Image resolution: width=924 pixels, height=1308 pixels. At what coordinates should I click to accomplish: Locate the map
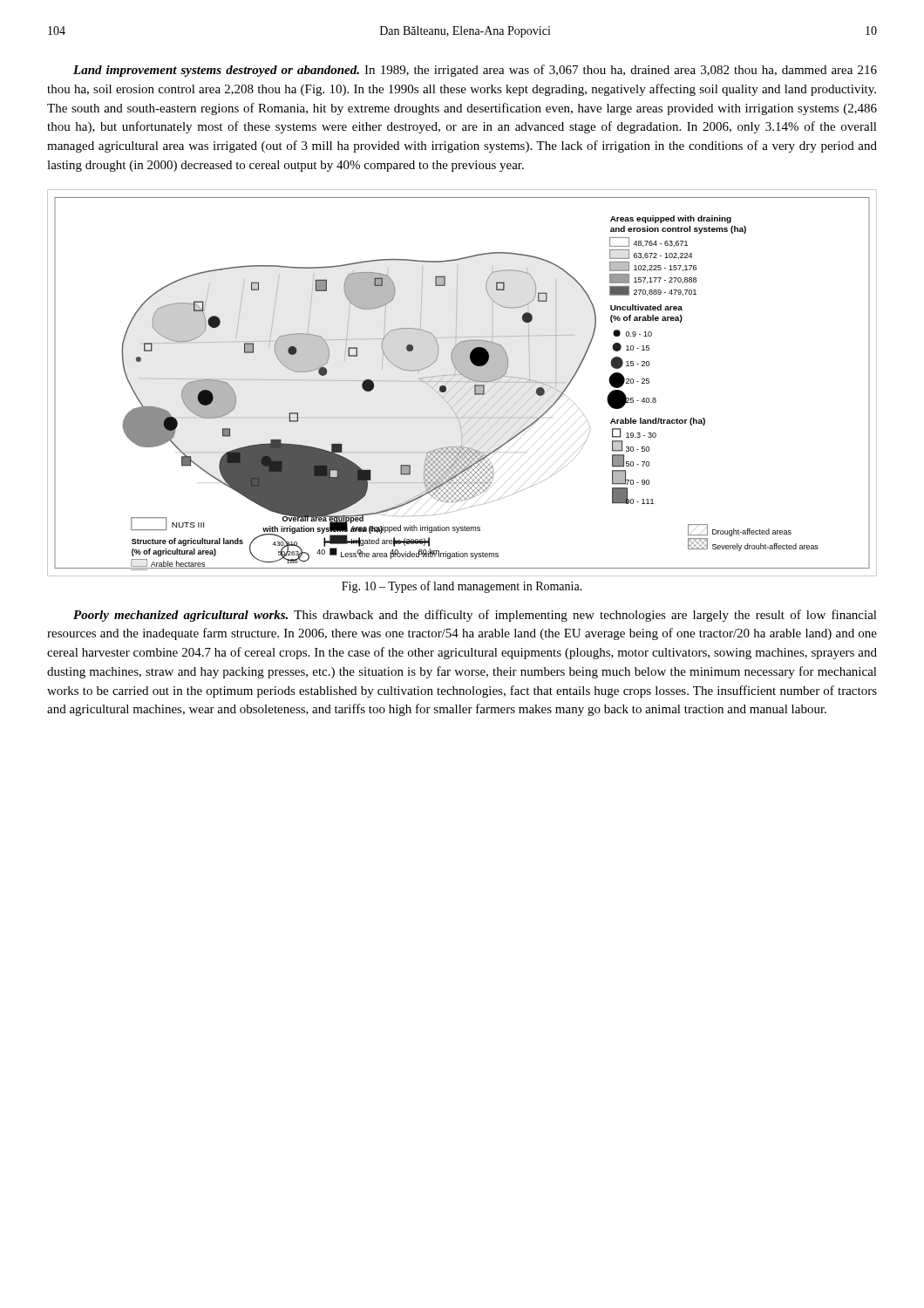[462, 382]
